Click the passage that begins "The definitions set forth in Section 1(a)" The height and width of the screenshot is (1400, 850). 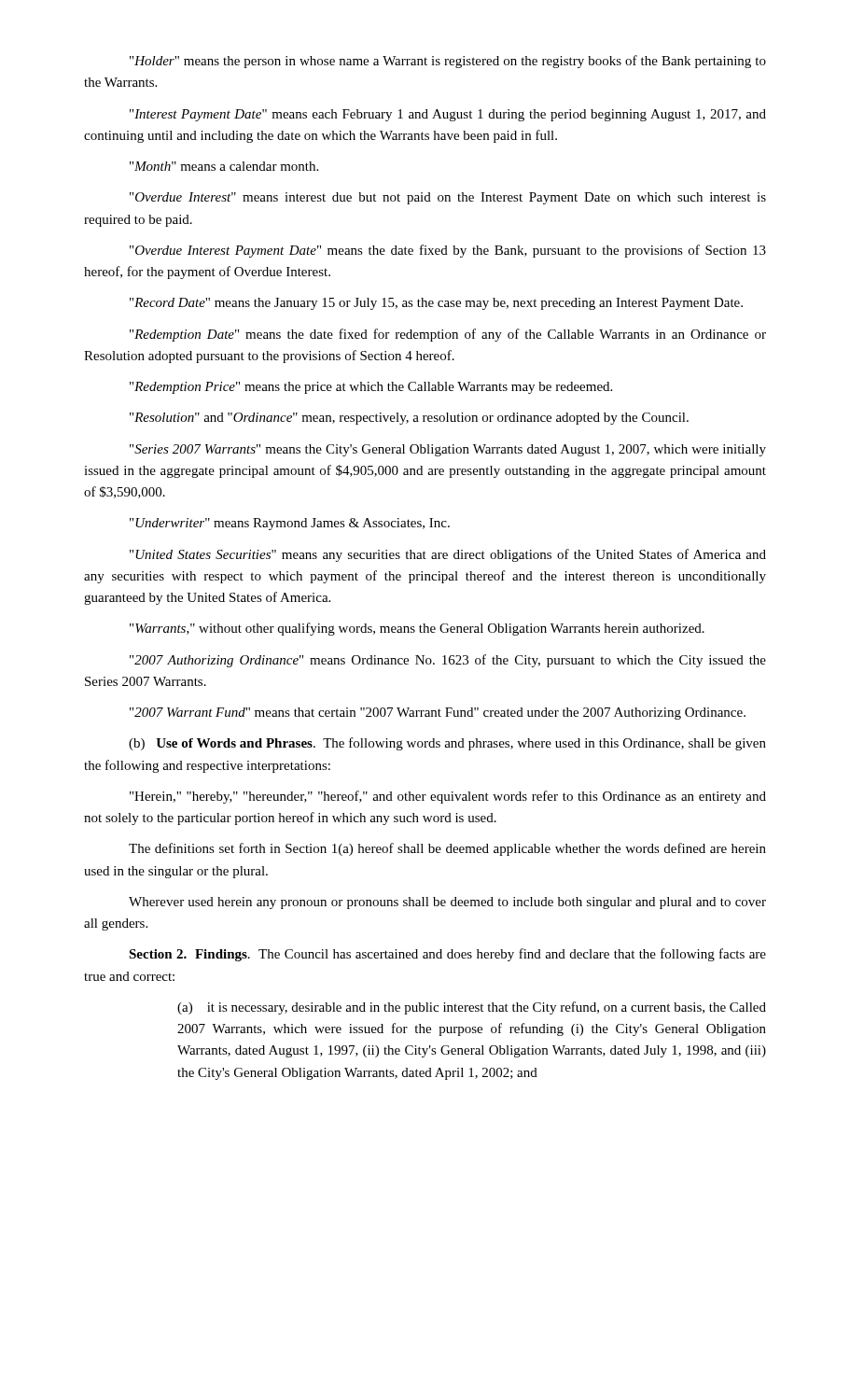pos(425,859)
